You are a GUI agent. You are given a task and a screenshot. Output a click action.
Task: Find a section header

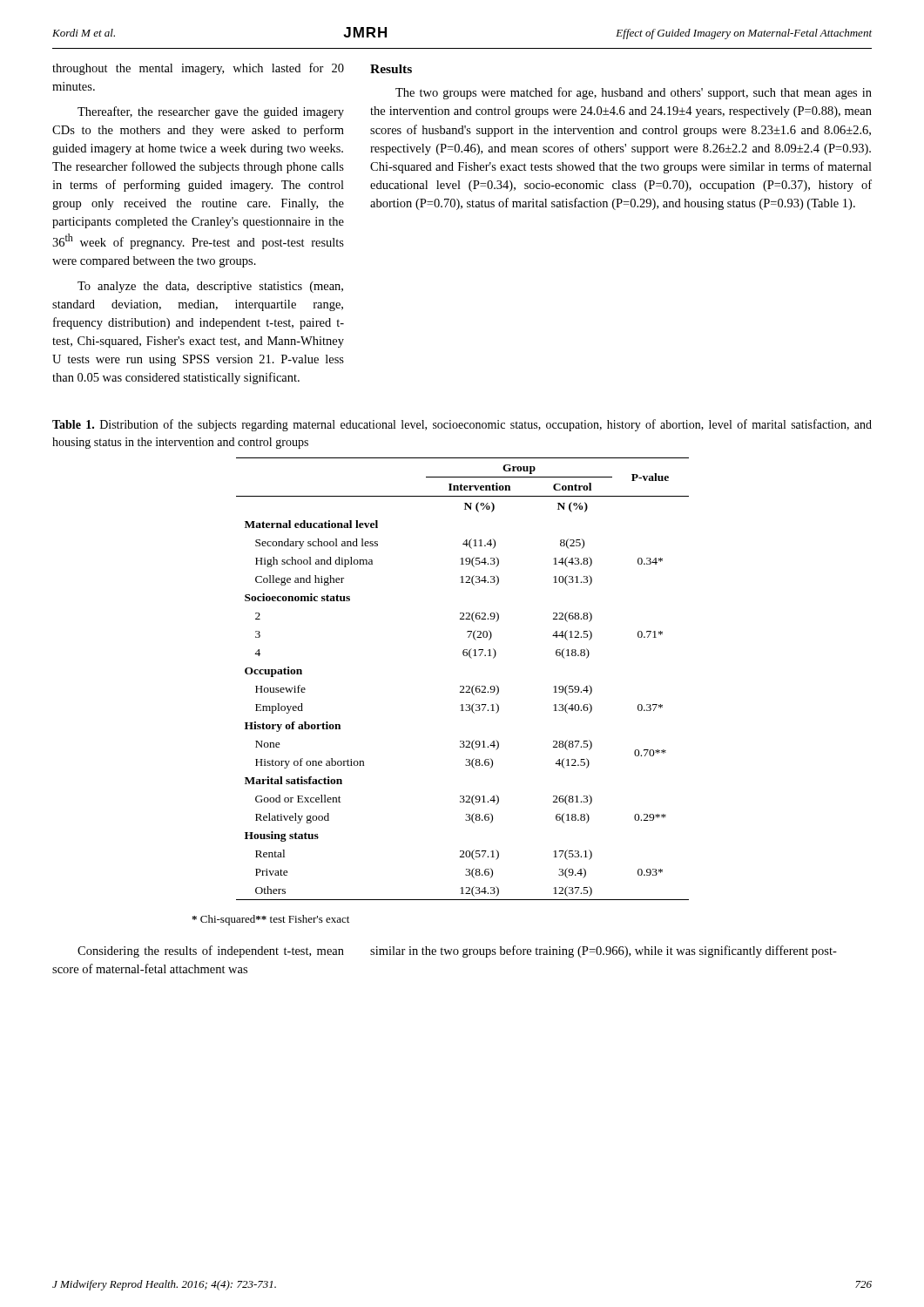[x=621, y=69]
